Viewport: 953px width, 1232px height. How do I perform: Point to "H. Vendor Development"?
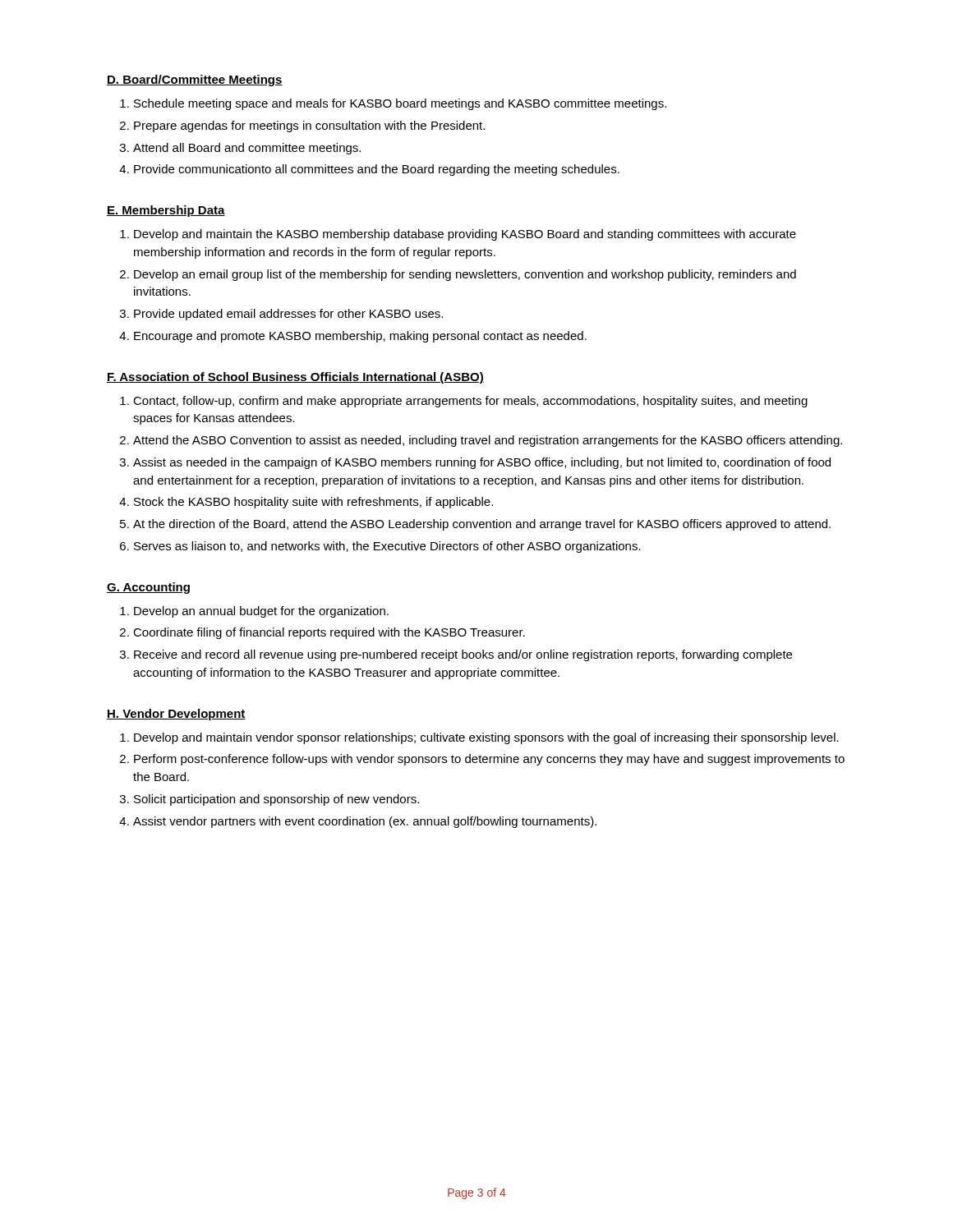click(x=176, y=713)
